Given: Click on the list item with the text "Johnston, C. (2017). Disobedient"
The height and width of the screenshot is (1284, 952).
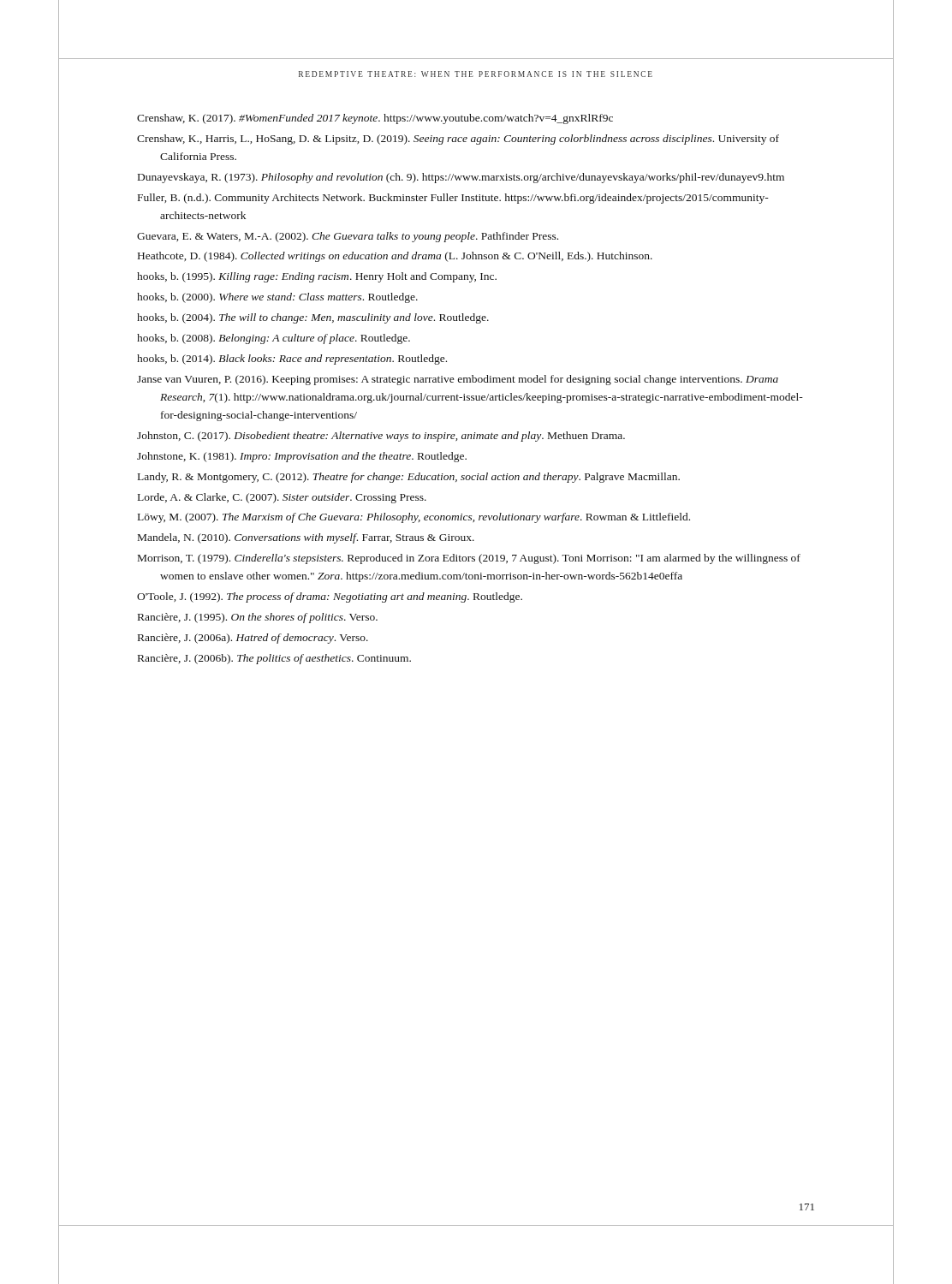Looking at the screenshot, I should pos(381,435).
